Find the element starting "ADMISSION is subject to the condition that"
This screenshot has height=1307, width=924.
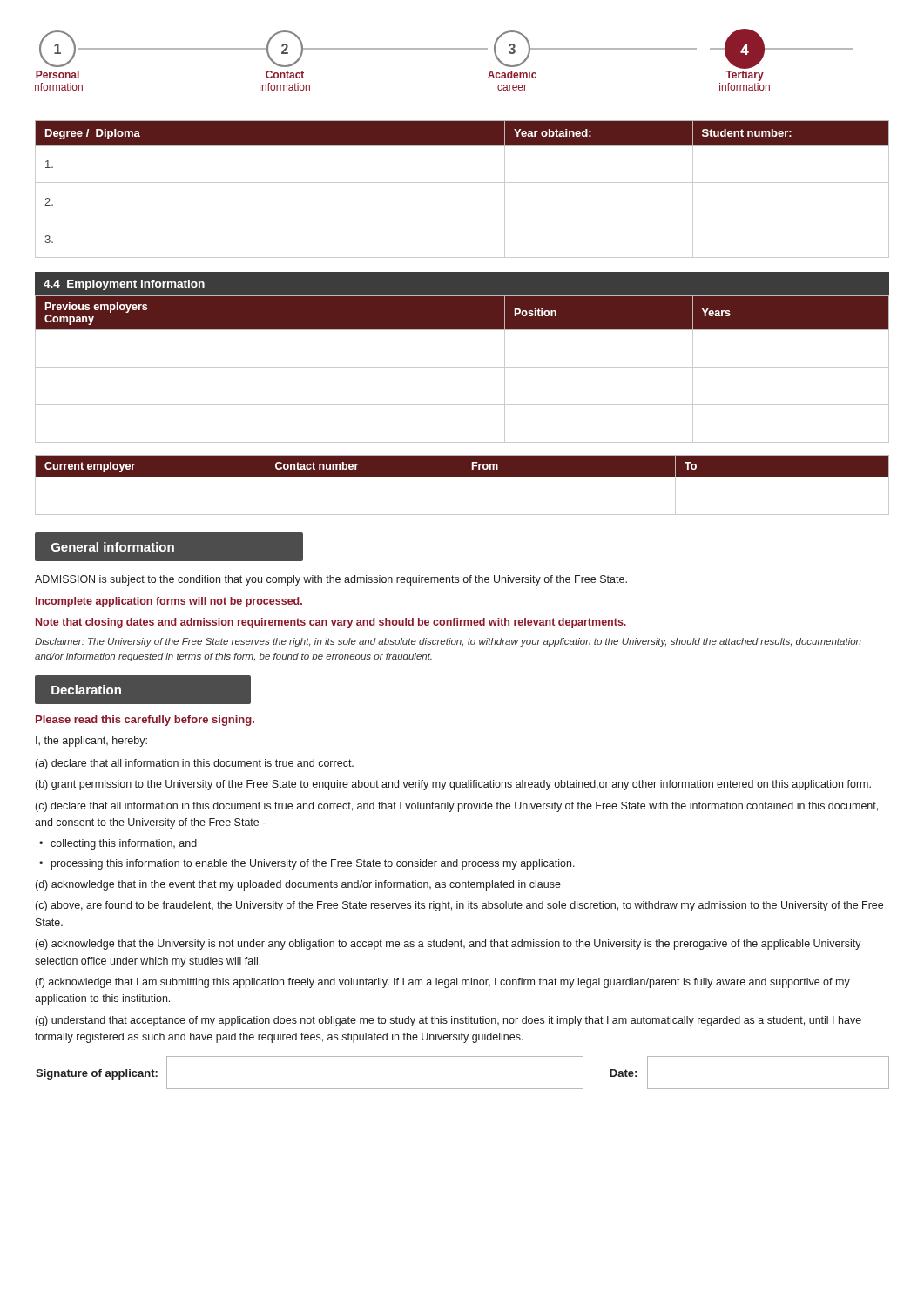[x=331, y=579]
